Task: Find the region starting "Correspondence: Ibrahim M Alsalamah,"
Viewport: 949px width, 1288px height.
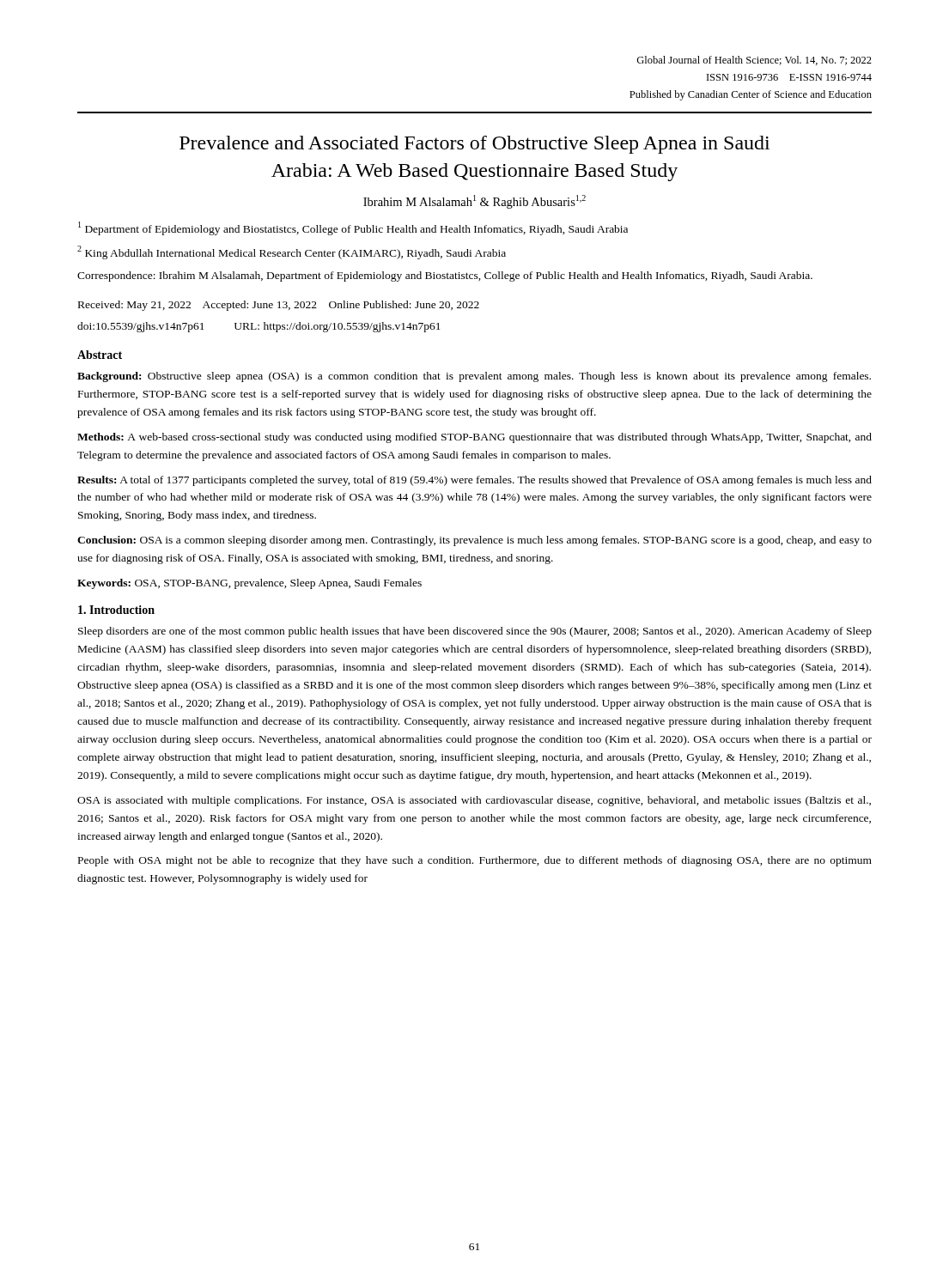Action: point(445,275)
